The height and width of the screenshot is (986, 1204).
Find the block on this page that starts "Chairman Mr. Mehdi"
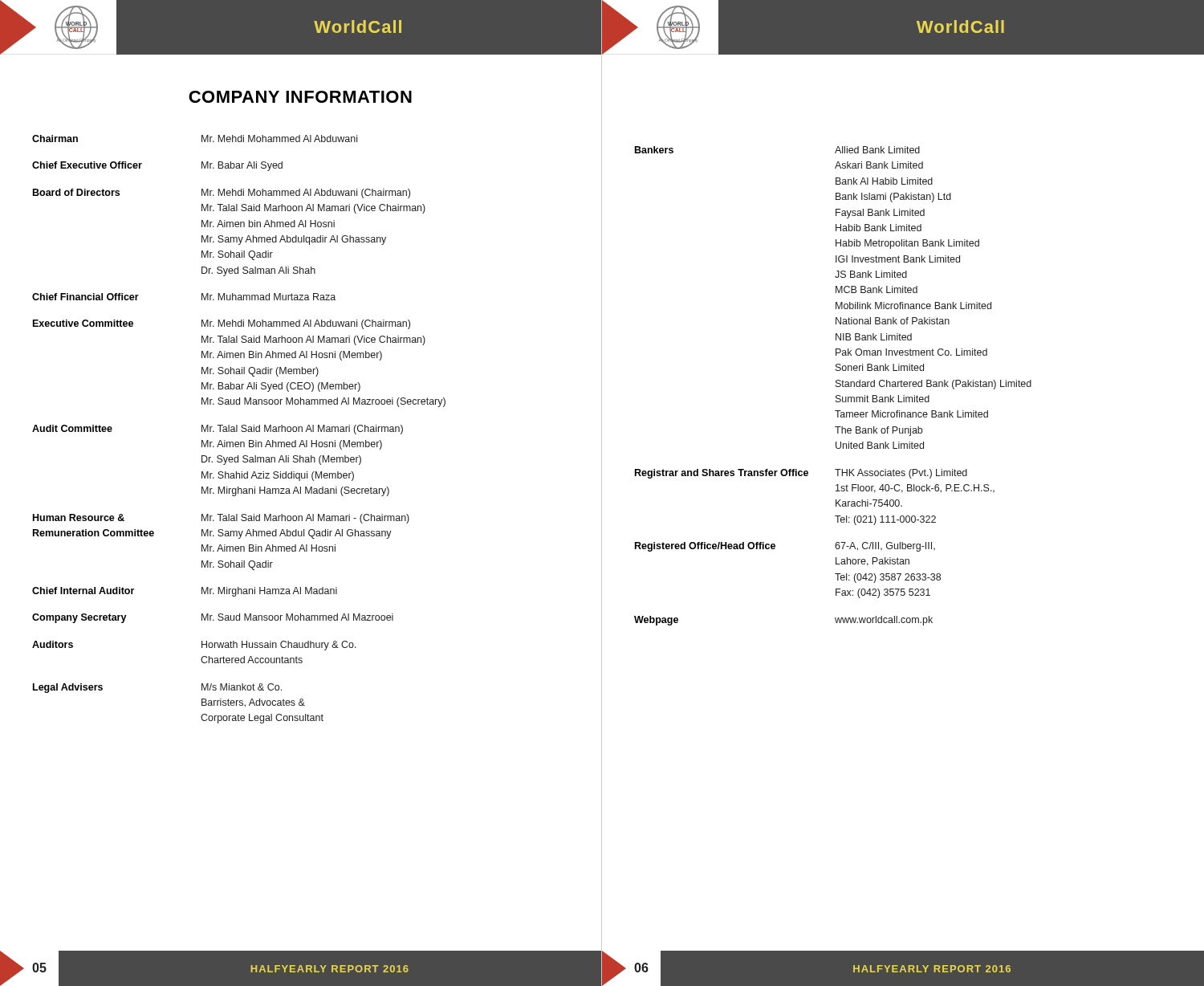point(301,139)
